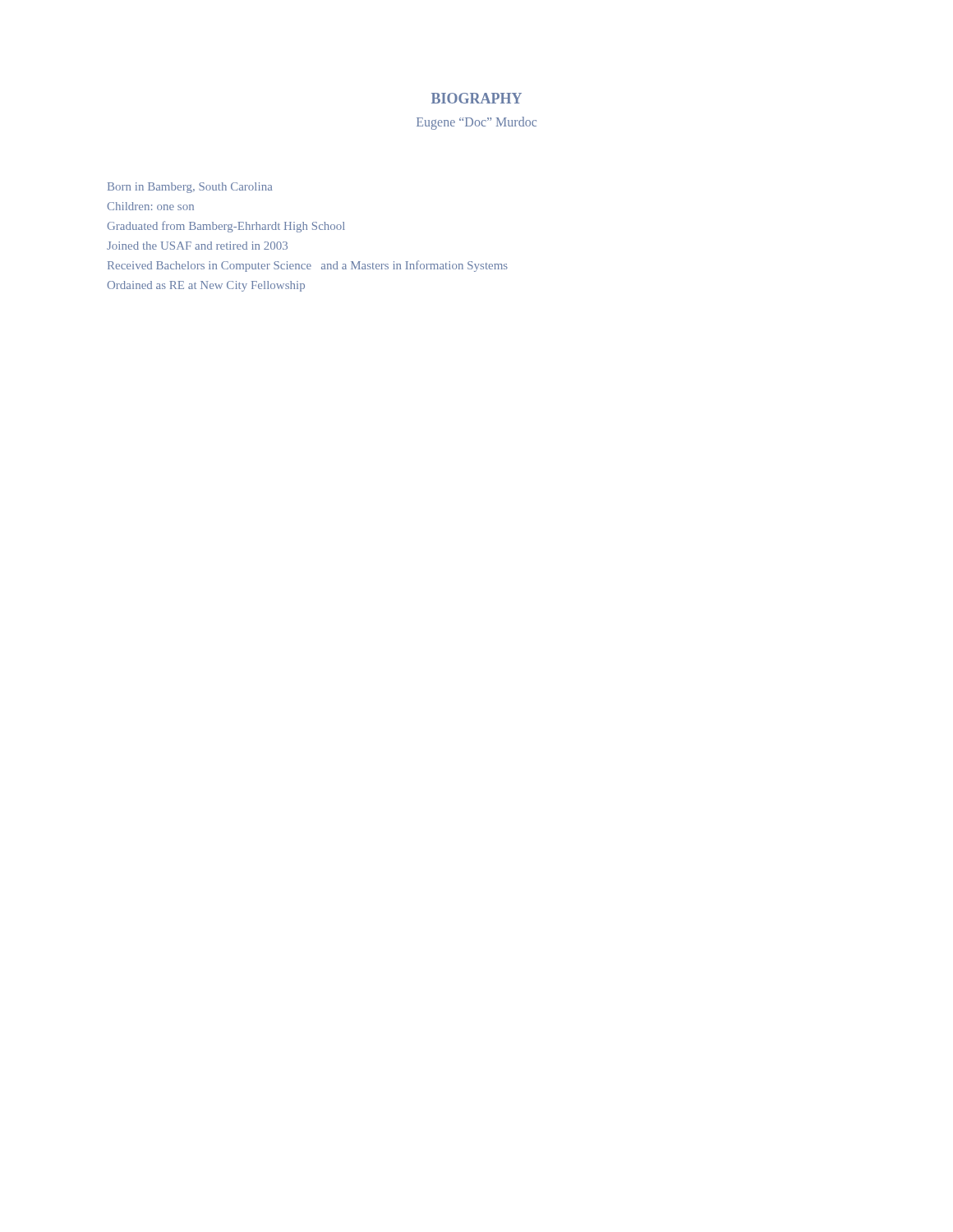Image resolution: width=953 pixels, height=1232 pixels.
Task: Select the text block with the text "Born in Bamberg, South Carolina Children:"
Action: pyautogui.click(x=307, y=236)
